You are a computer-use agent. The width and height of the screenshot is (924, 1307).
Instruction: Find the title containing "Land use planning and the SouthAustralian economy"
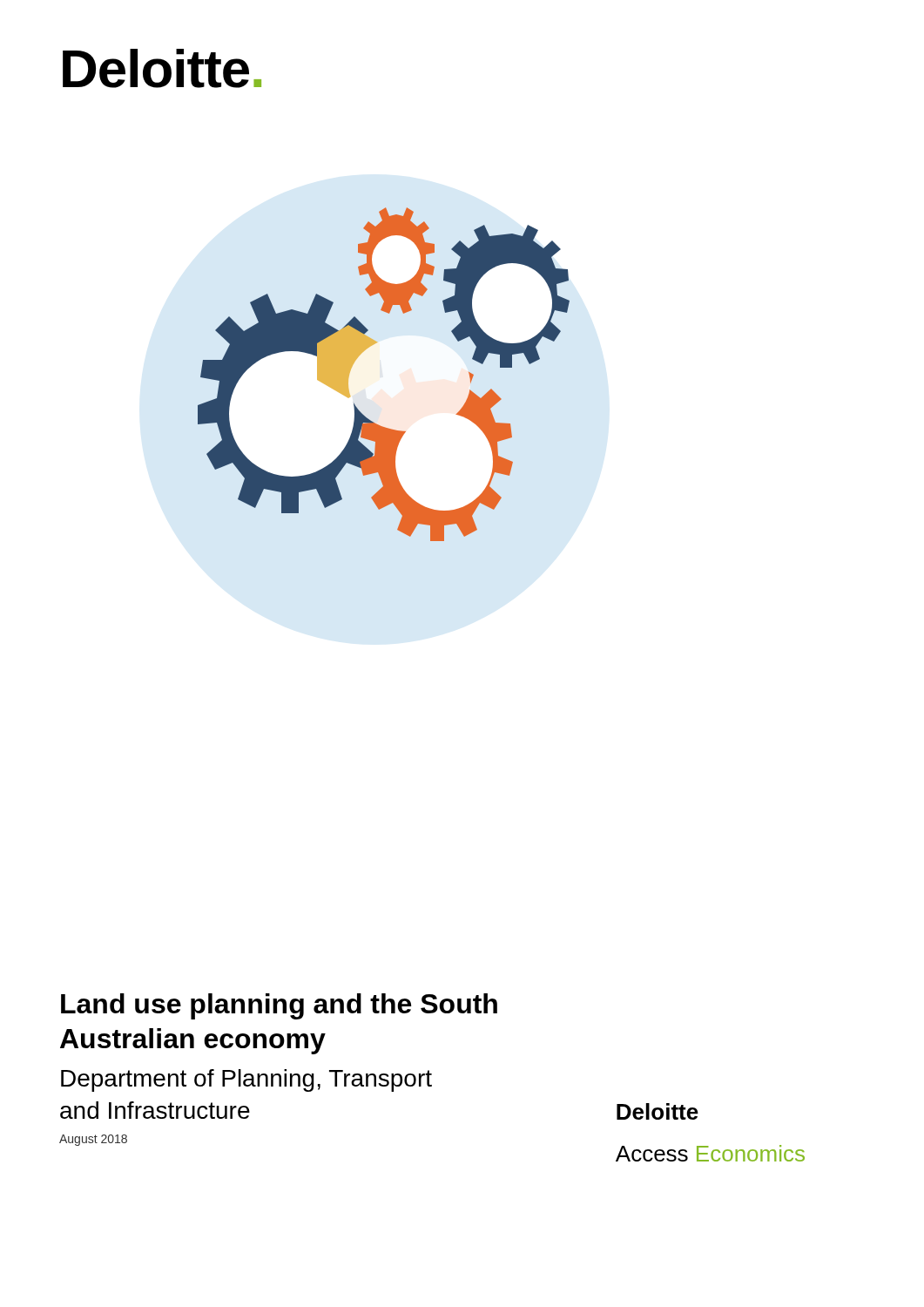(x=279, y=1066)
